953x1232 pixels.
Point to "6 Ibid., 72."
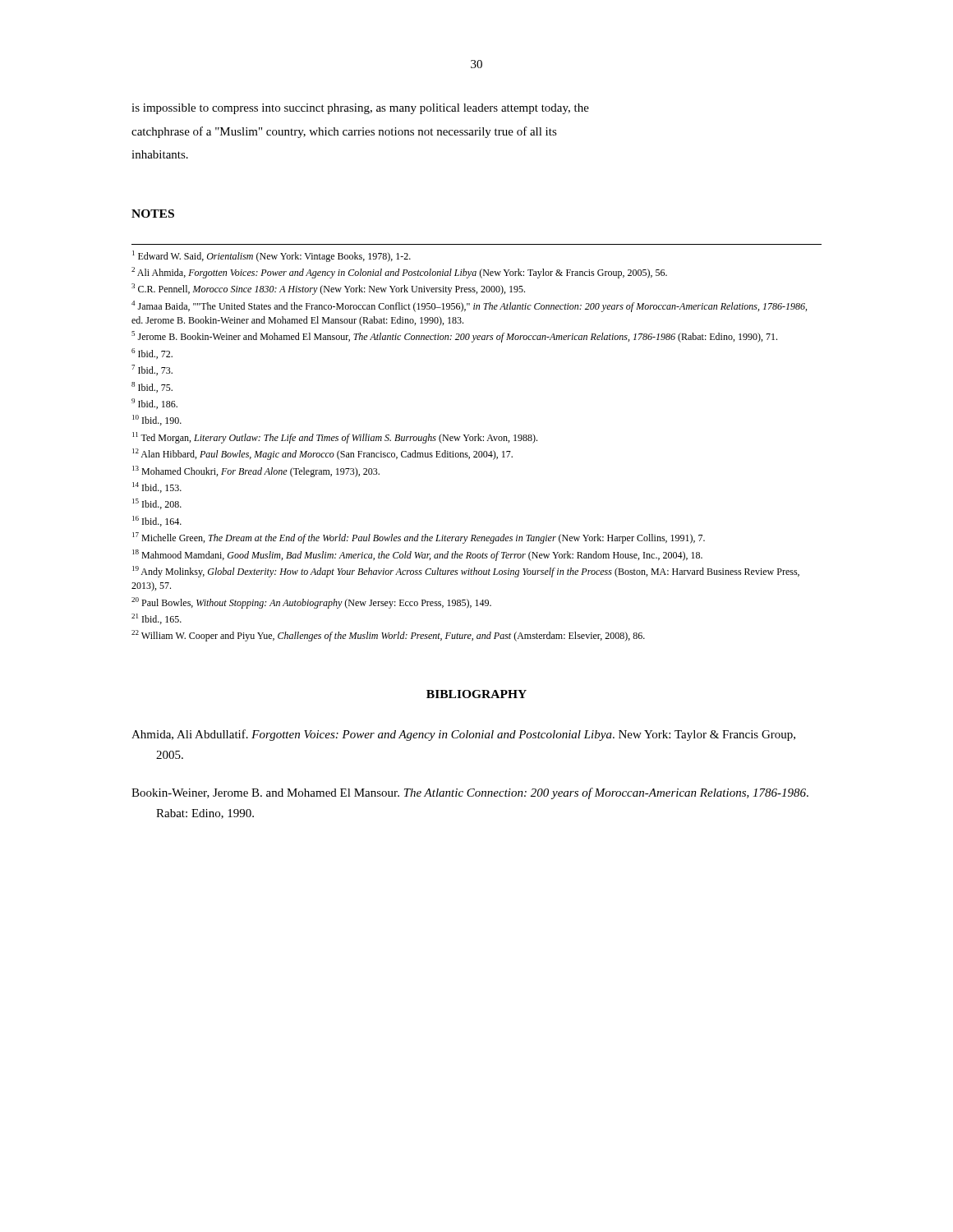point(152,353)
